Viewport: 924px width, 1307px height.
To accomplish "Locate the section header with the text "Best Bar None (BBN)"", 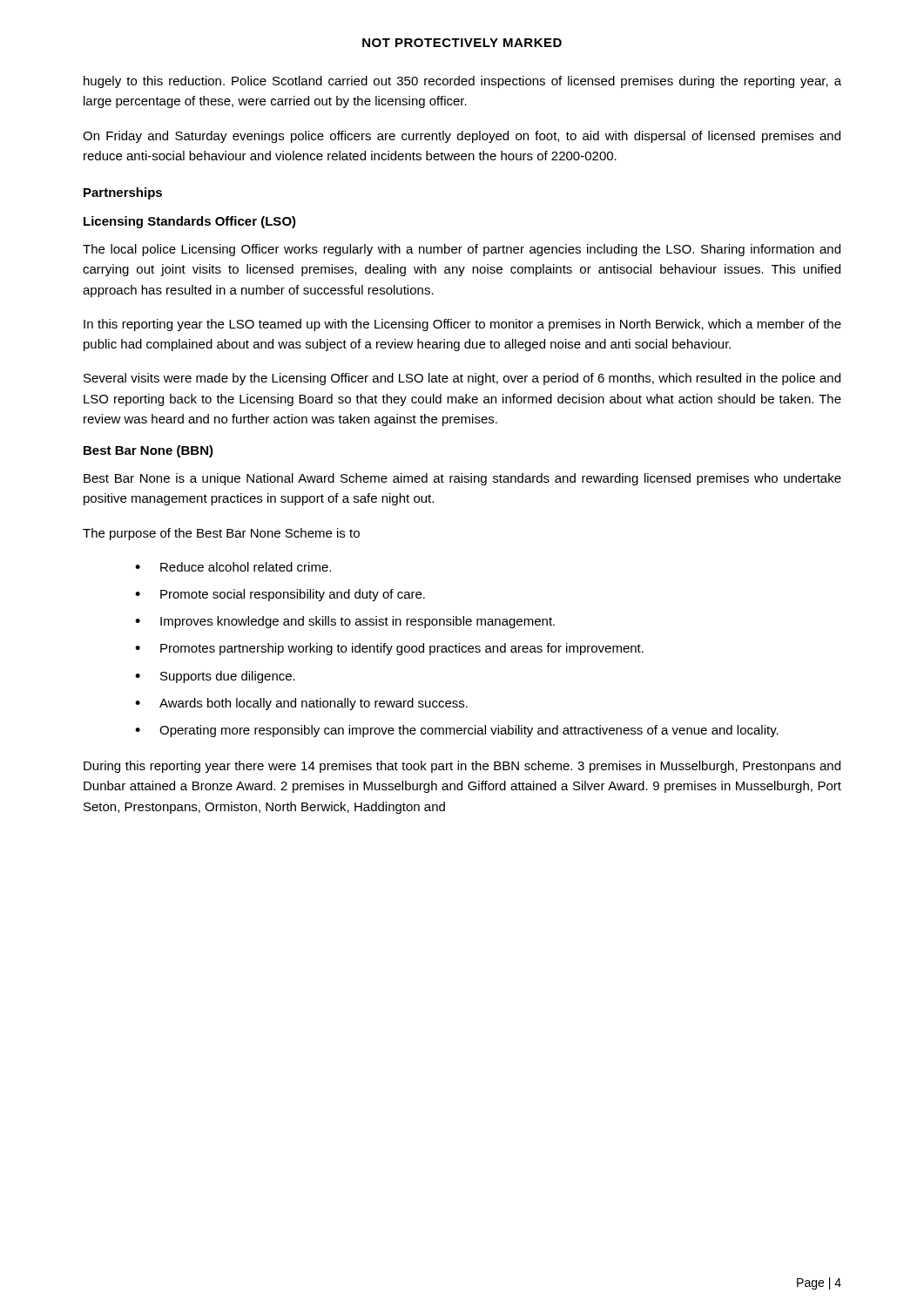I will (x=148, y=450).
